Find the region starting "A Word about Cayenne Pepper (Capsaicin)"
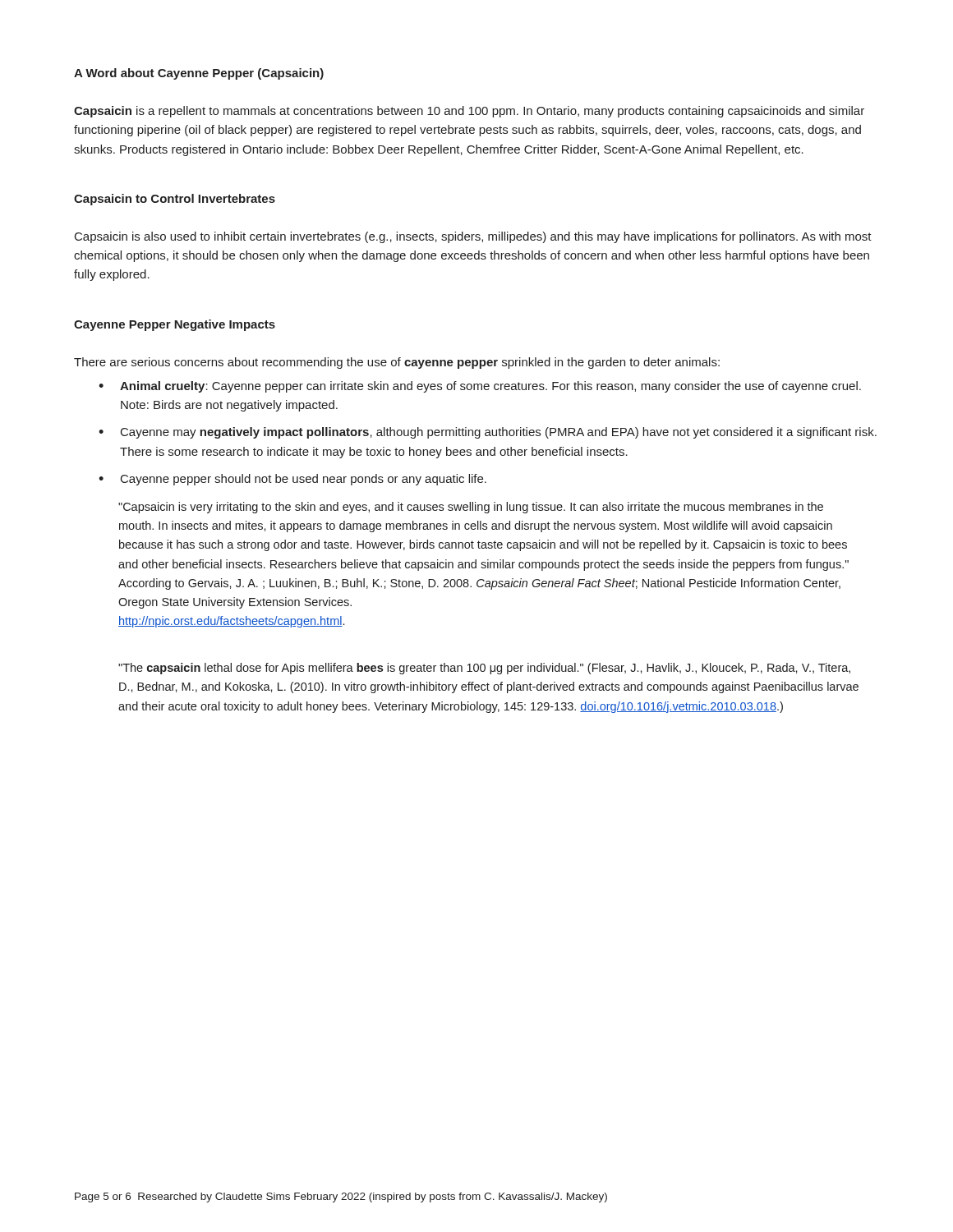Screen dimensions: 1232x953 tap(199, 73)
